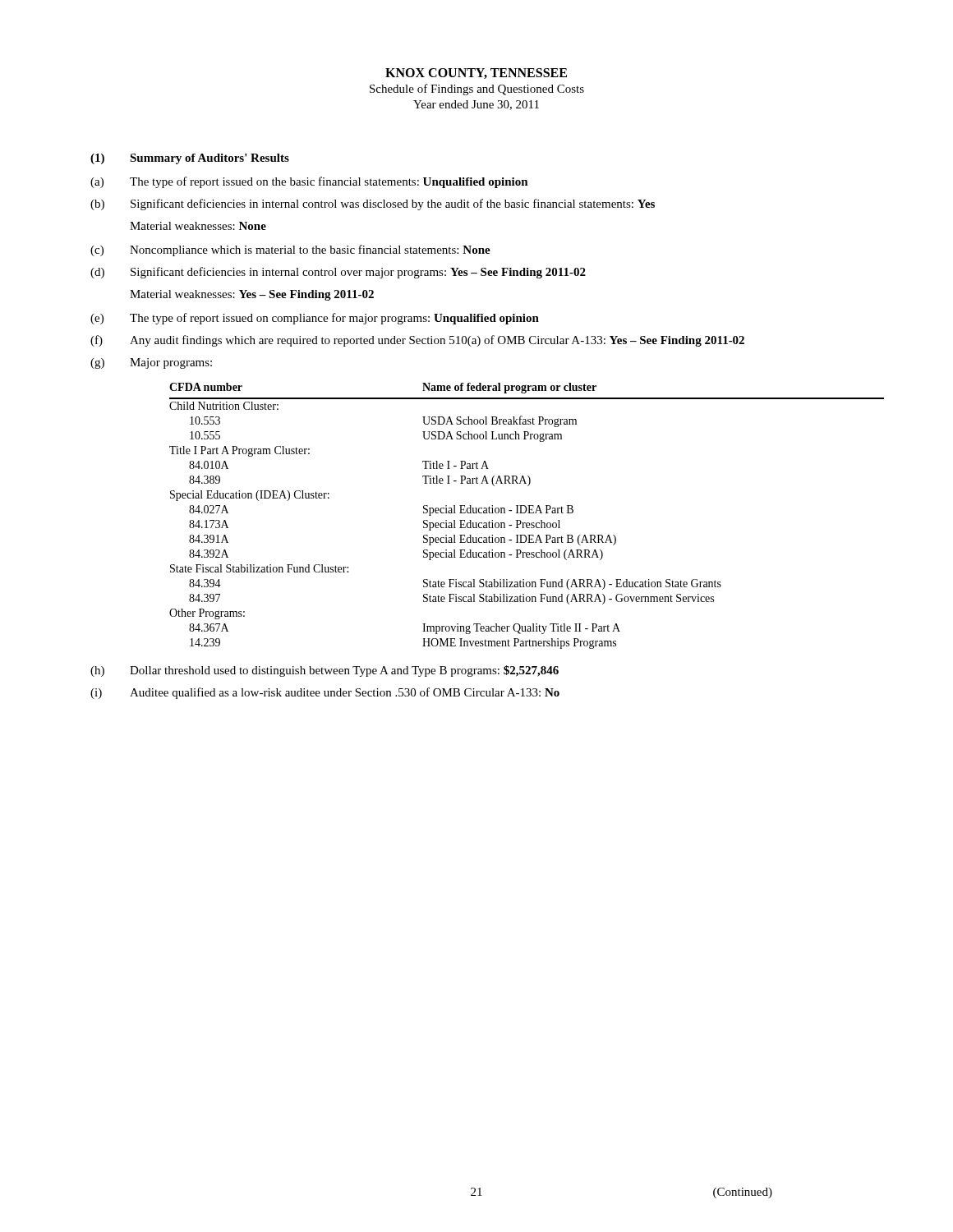Find a table
Screen dimensions: 1232x953
point(496,515)
